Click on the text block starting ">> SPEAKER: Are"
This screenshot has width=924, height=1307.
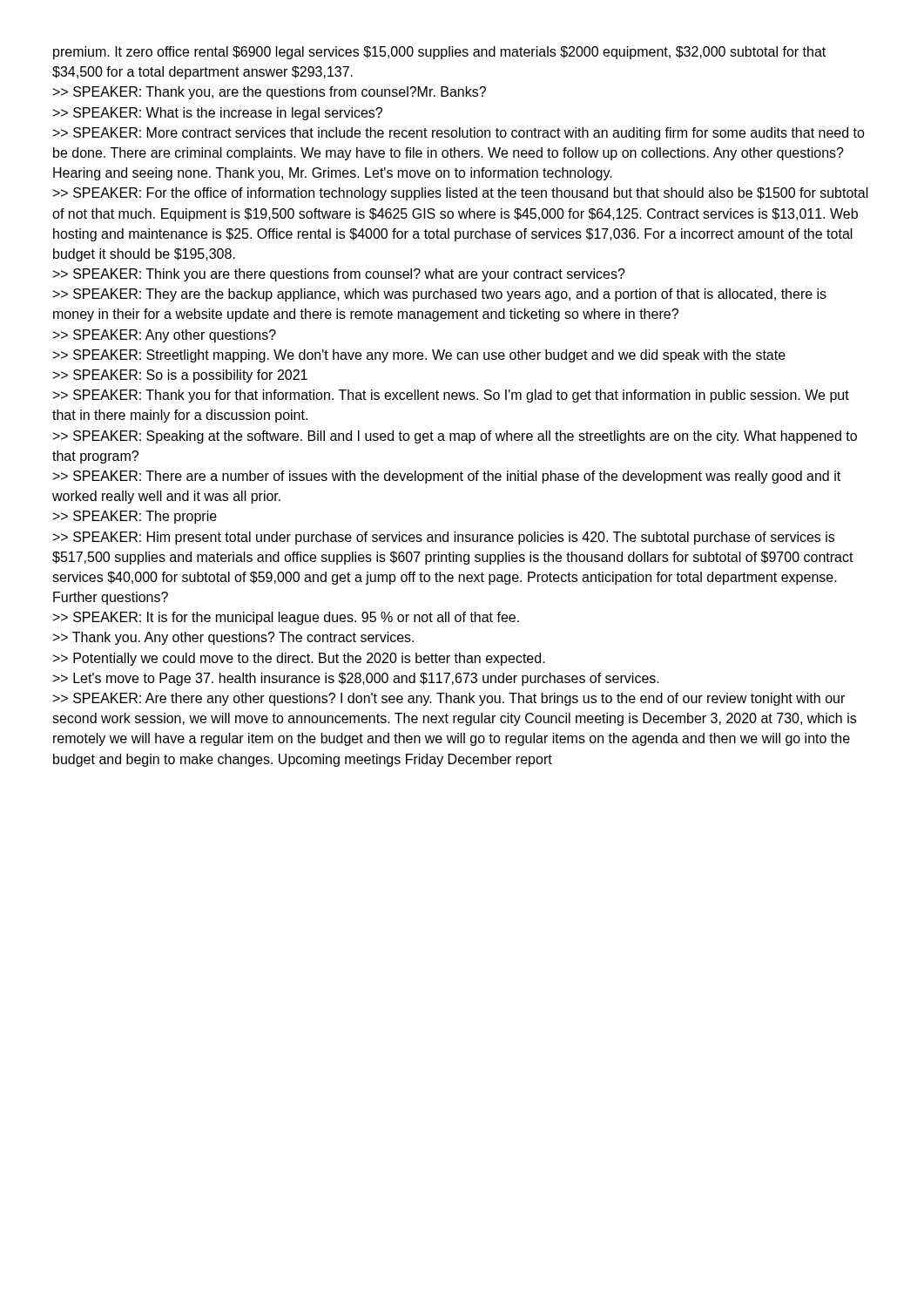point(462,729)
